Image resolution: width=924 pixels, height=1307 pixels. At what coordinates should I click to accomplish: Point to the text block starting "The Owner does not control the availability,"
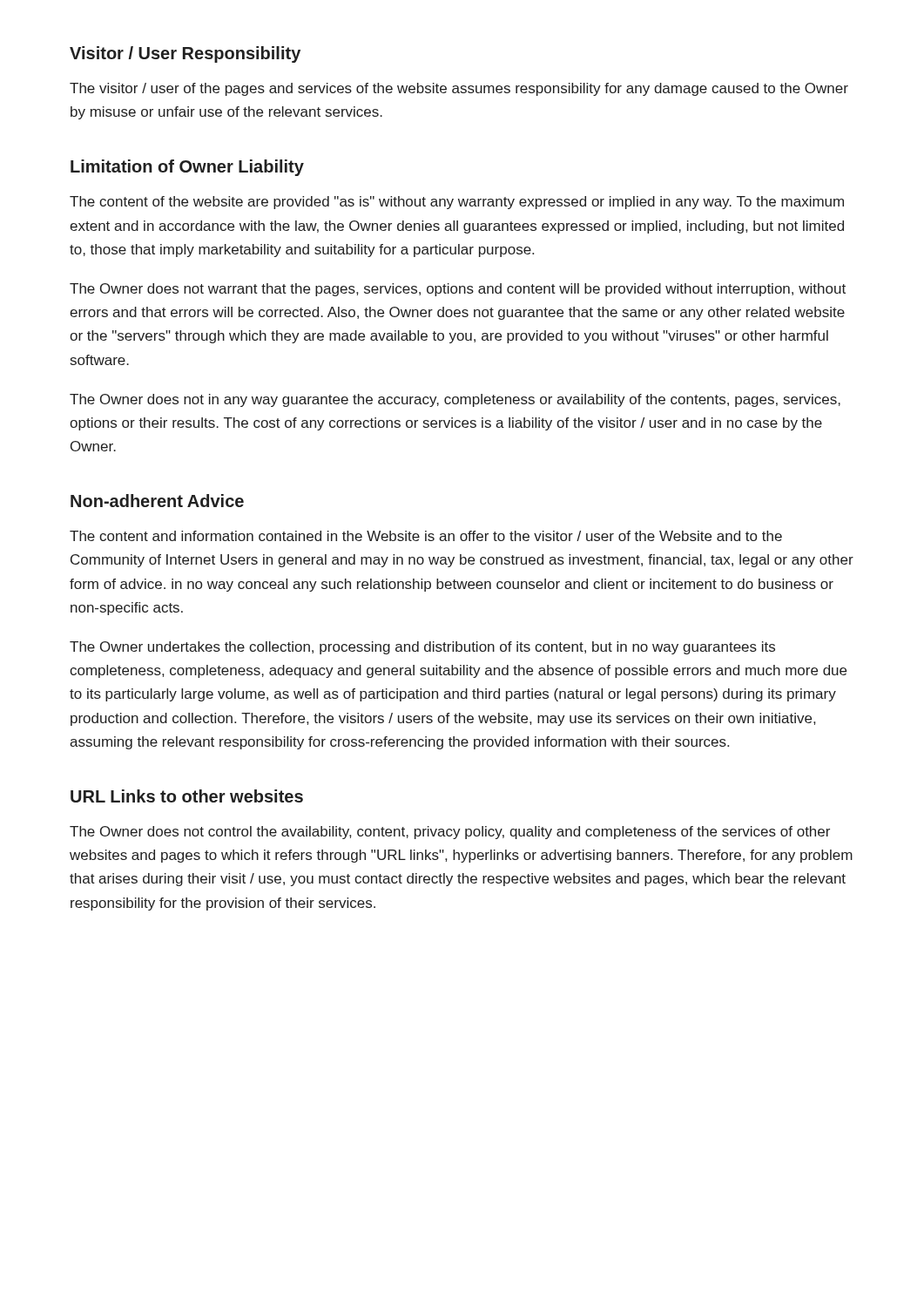(461, 867)
